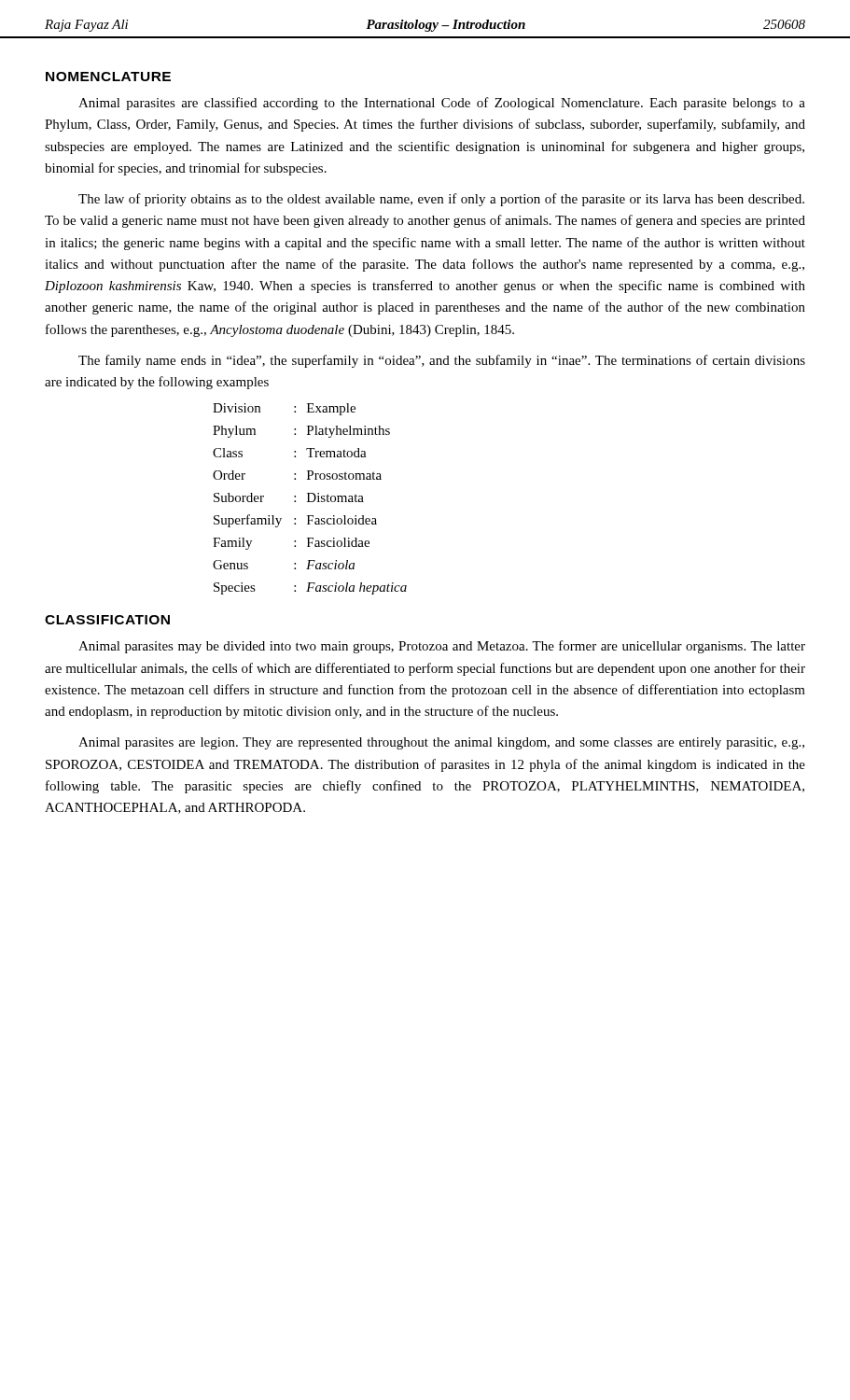Select the text block that says "Animal parasites are legion. They are"
Viewport: 850px width, 1400px height.
425,775
